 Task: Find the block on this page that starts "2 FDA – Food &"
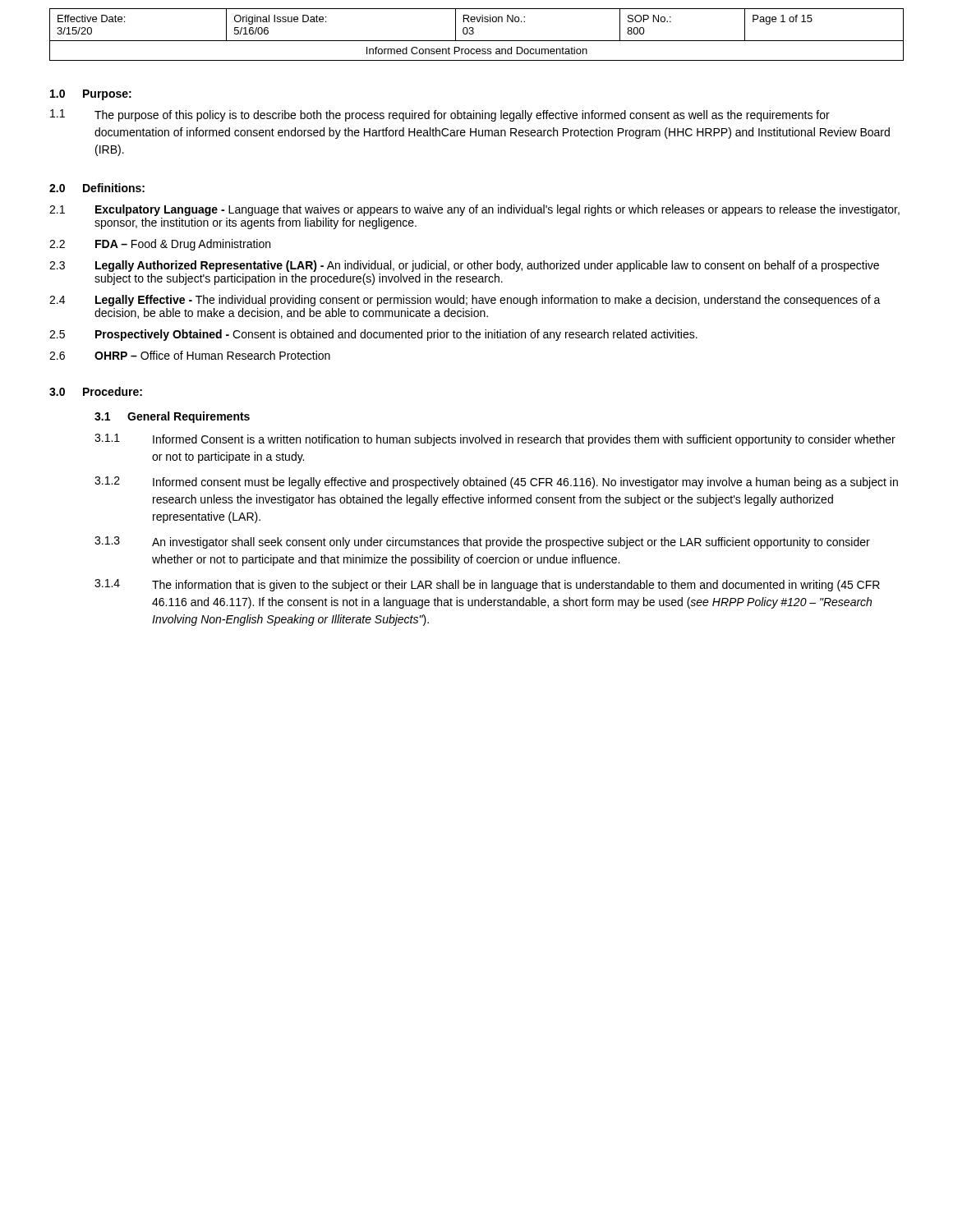[160, 245]
